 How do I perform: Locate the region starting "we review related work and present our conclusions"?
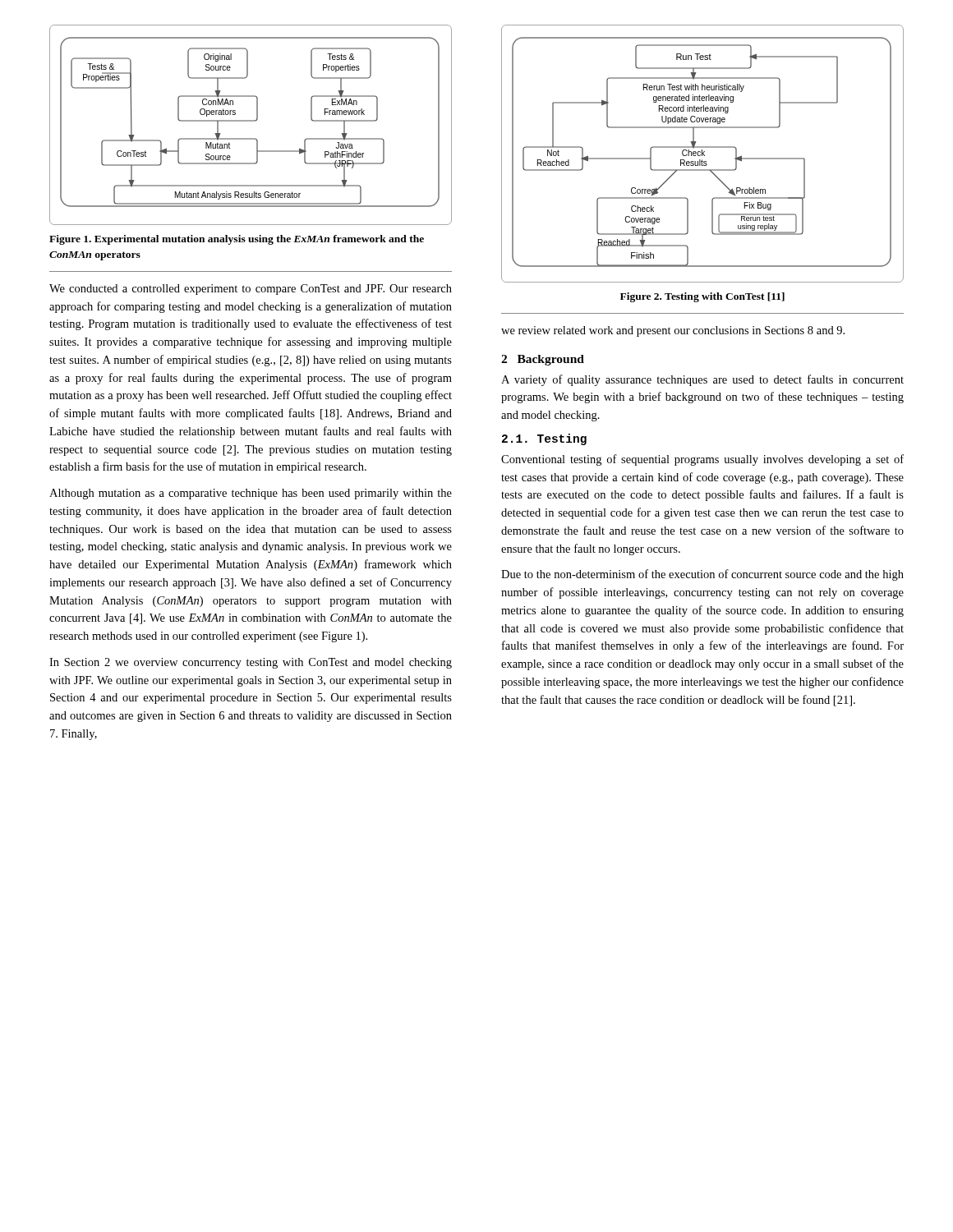[673, 330]
